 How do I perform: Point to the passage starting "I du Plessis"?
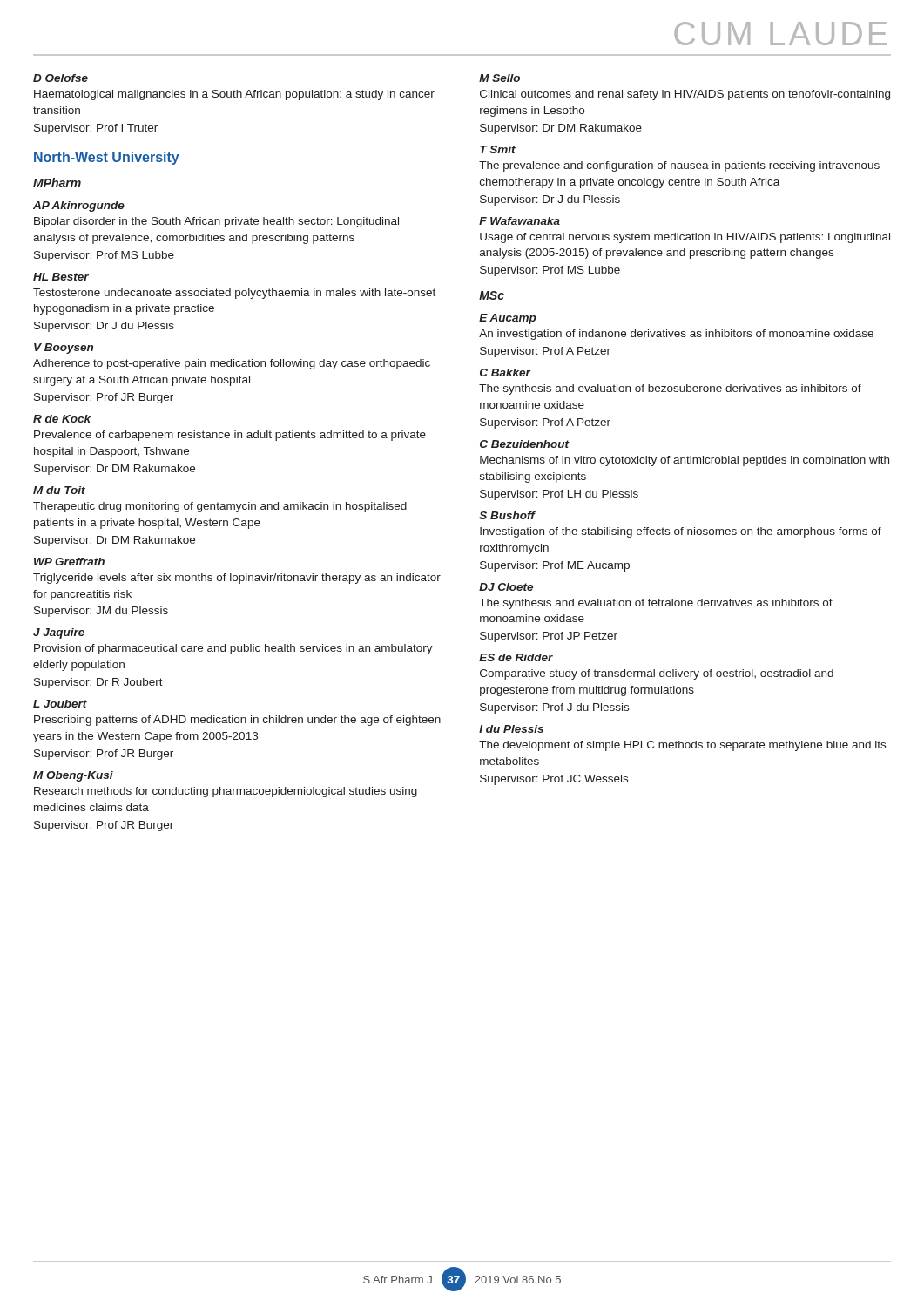point(511,729)
